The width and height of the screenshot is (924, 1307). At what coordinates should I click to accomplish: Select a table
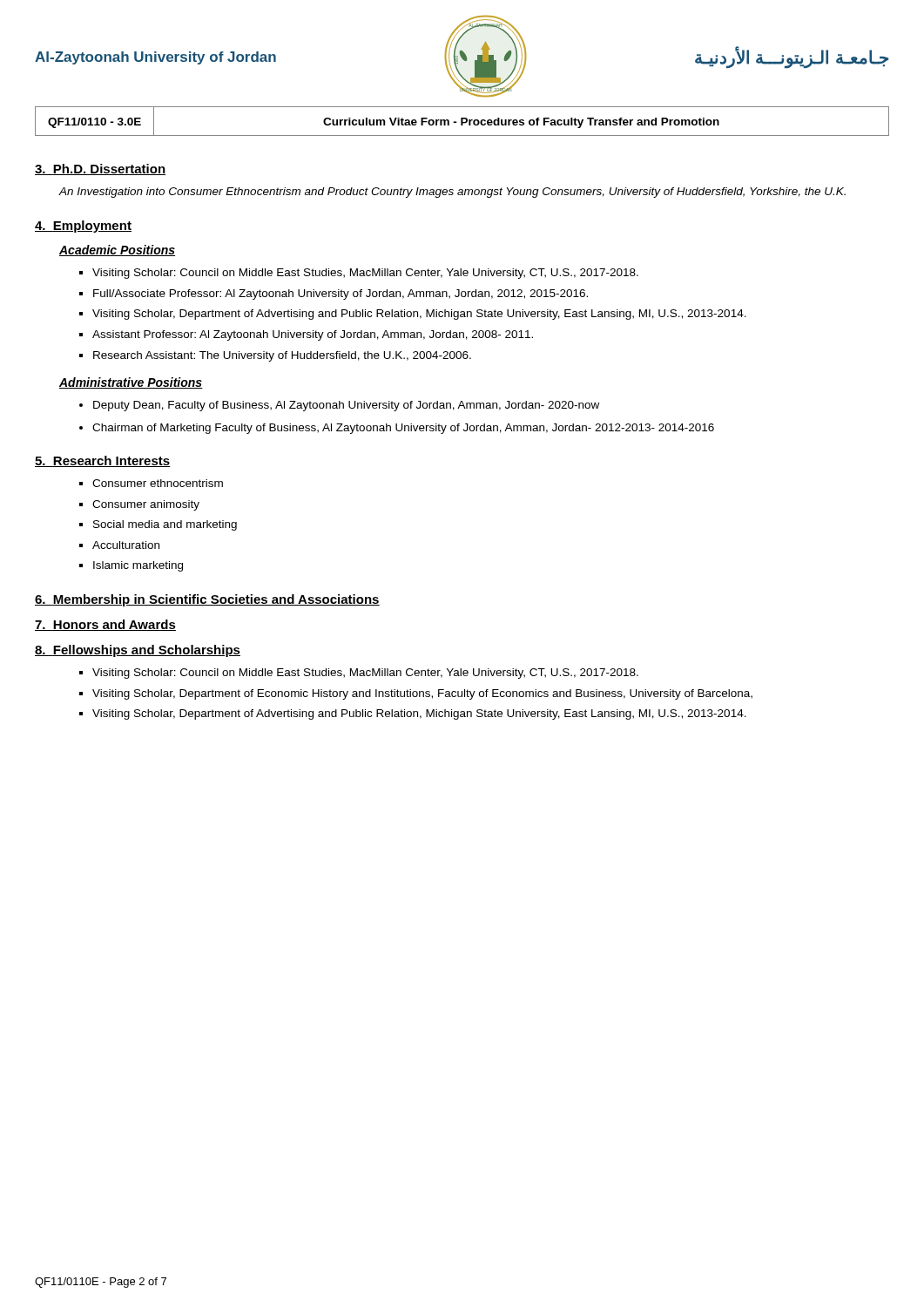coord(462,121)
